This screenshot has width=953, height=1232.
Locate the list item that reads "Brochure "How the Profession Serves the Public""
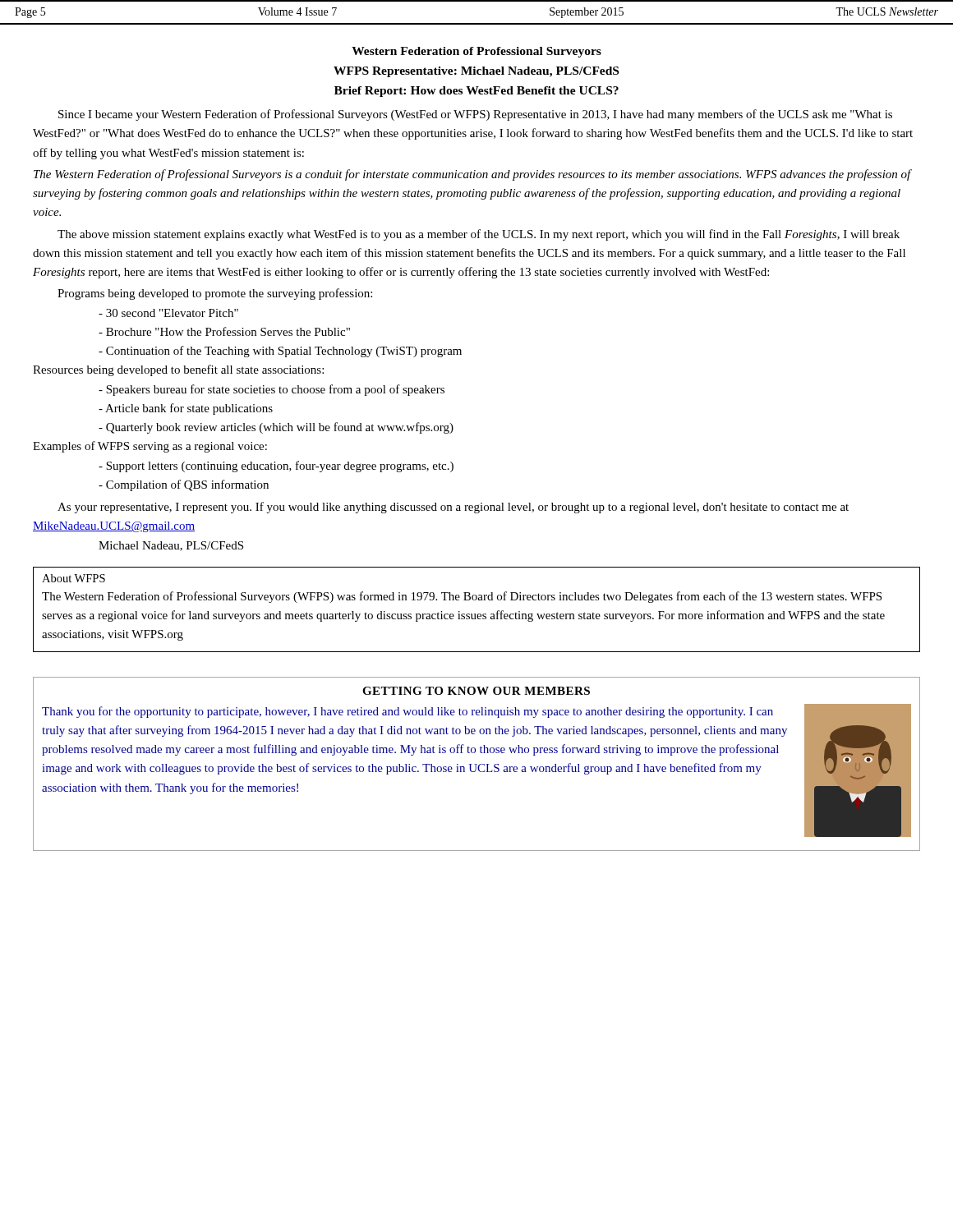(x=225, y=332)
